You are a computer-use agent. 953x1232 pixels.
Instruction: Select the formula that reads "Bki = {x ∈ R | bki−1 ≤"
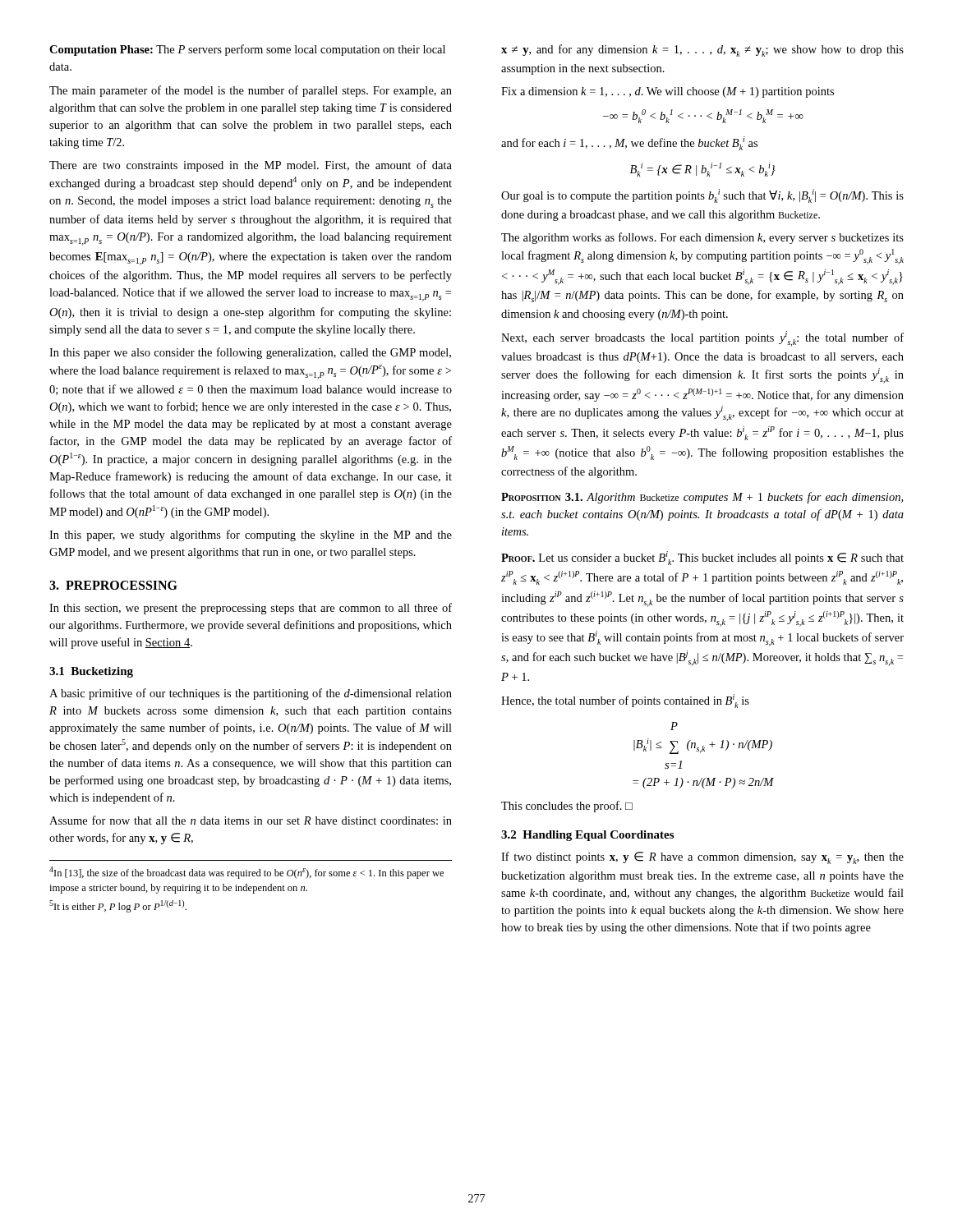point(702,170)
